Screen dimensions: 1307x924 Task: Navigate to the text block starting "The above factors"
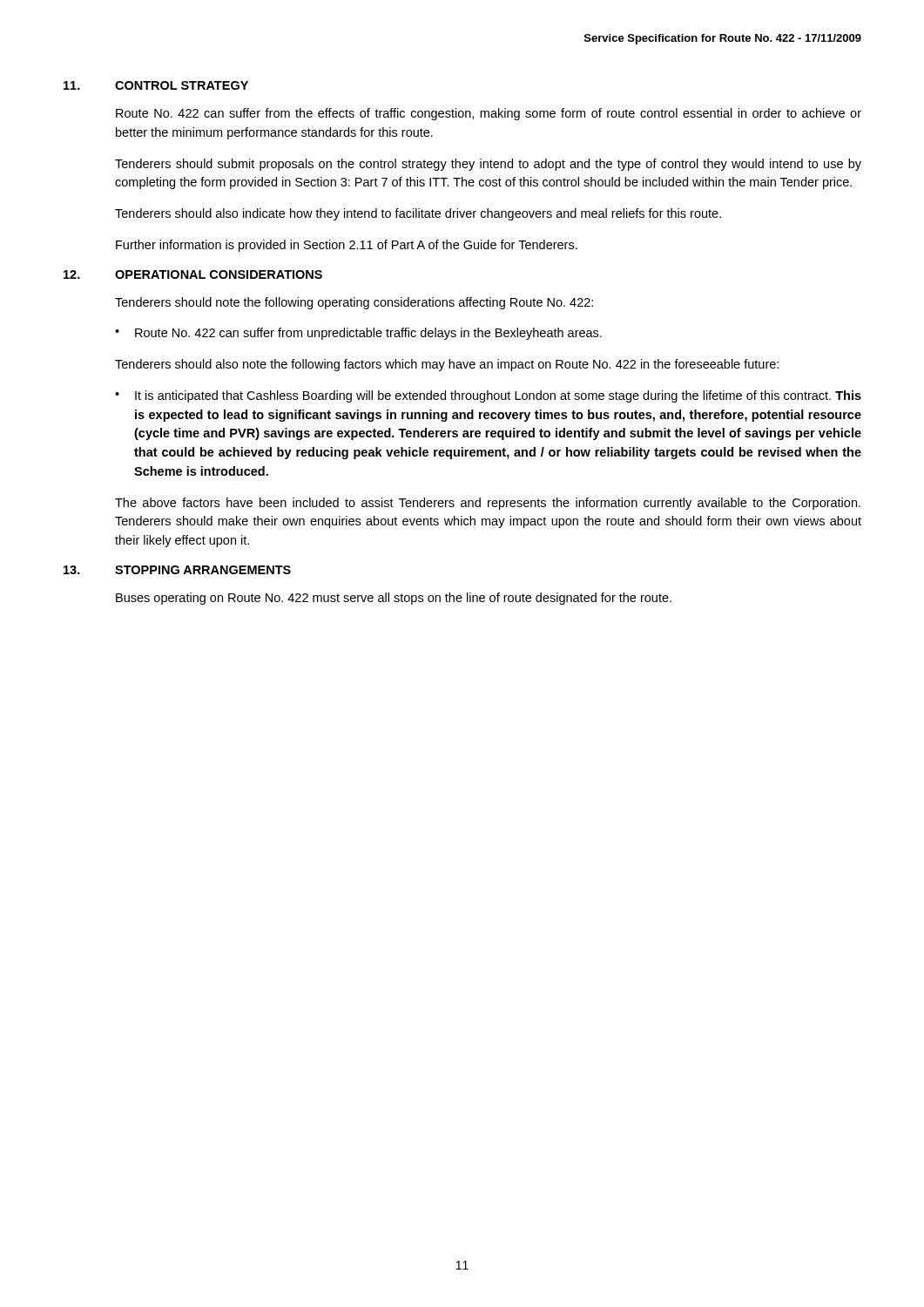point(488,521)
